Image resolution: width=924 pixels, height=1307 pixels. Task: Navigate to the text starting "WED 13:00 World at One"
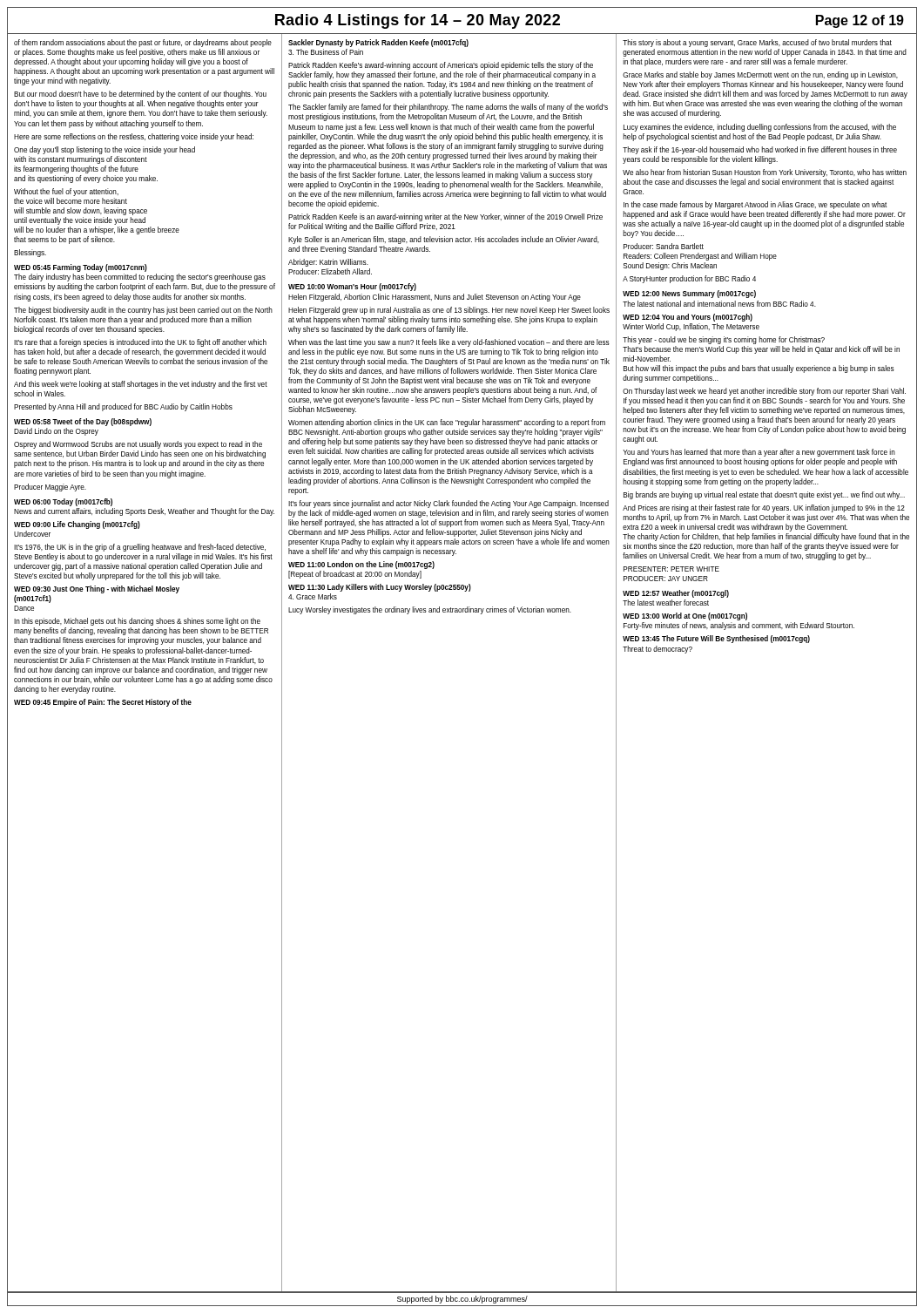click(739, 622)
